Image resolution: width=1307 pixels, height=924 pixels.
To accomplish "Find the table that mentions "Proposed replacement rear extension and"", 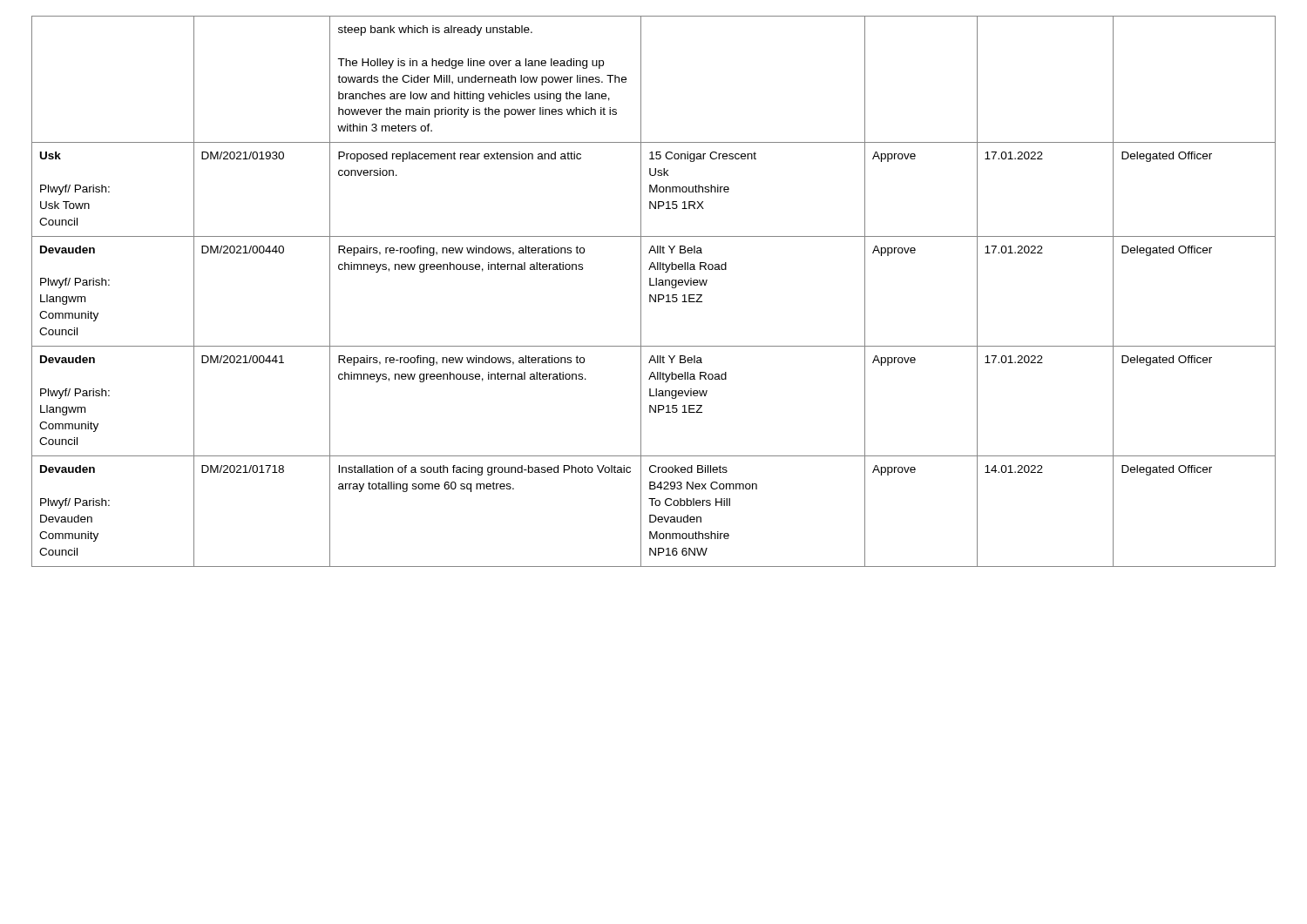I will point(654,291).
